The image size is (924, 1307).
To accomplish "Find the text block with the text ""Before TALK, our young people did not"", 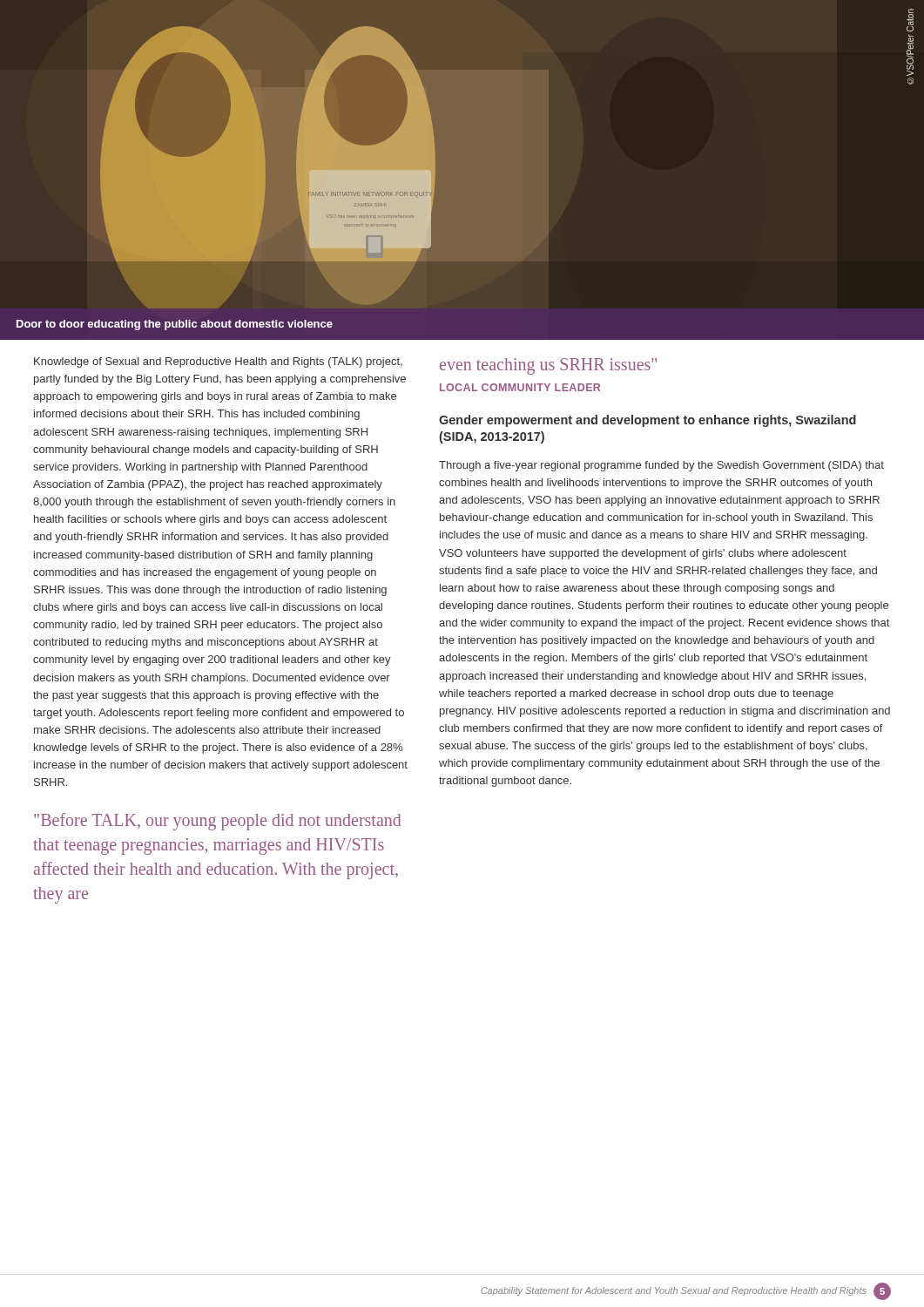I will pos(220,856).
